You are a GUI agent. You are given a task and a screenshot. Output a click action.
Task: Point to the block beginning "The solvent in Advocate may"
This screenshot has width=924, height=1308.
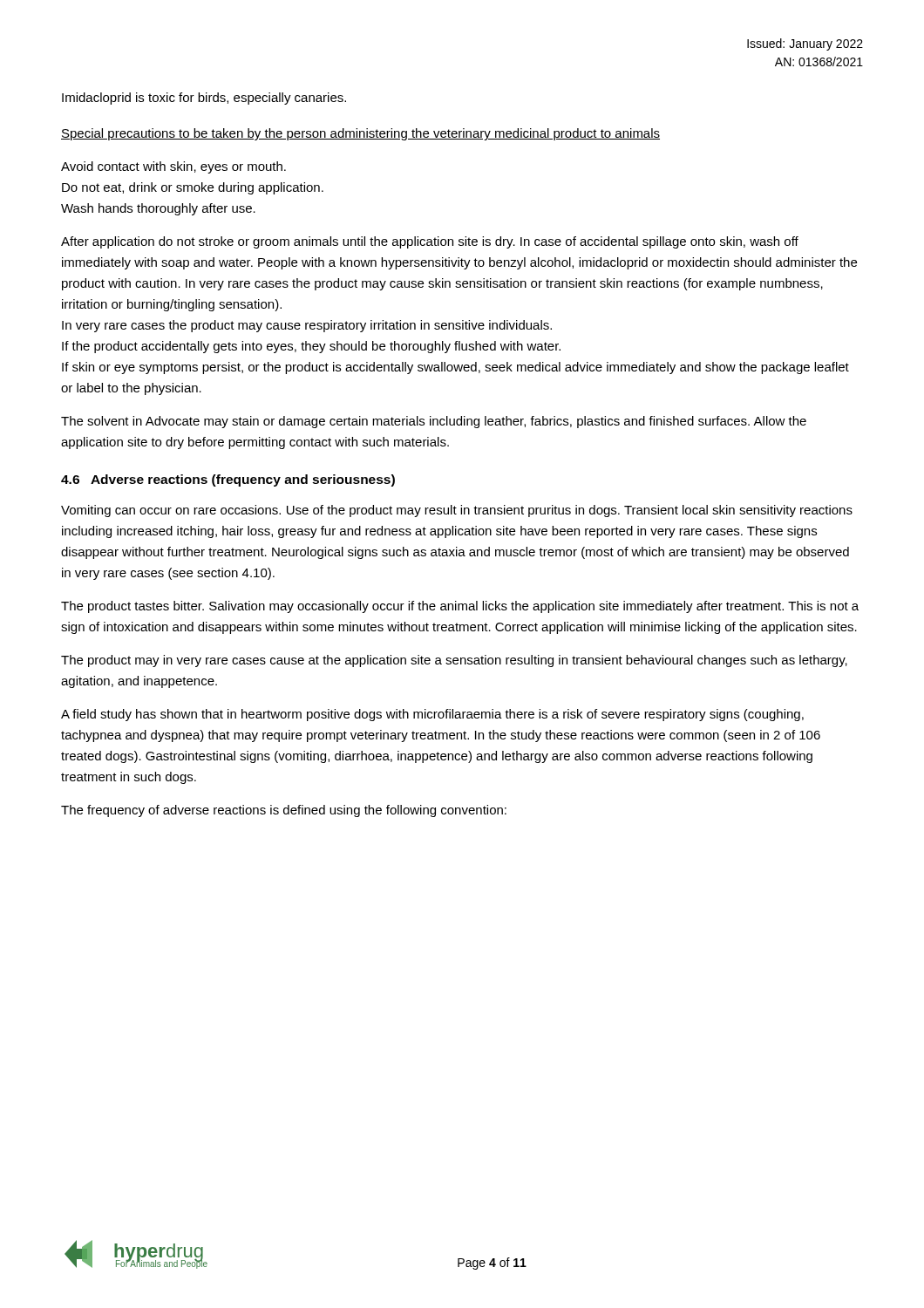pos(434,431)
